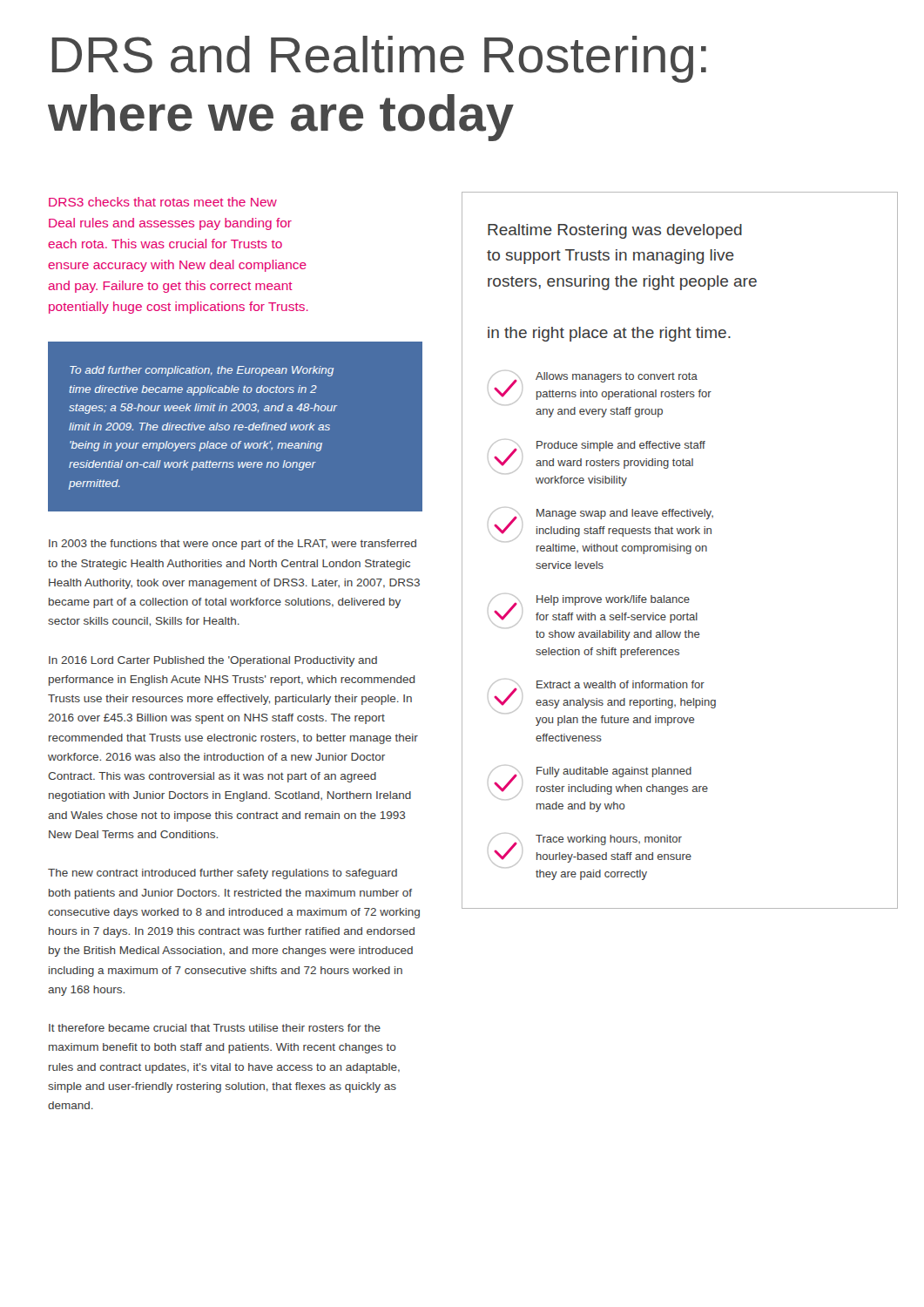This screenshot has width=924, height=1307.
Task: Point to the block beginning "Realtime Rostering was developed to support Trusts"
Action: (622, 281)
